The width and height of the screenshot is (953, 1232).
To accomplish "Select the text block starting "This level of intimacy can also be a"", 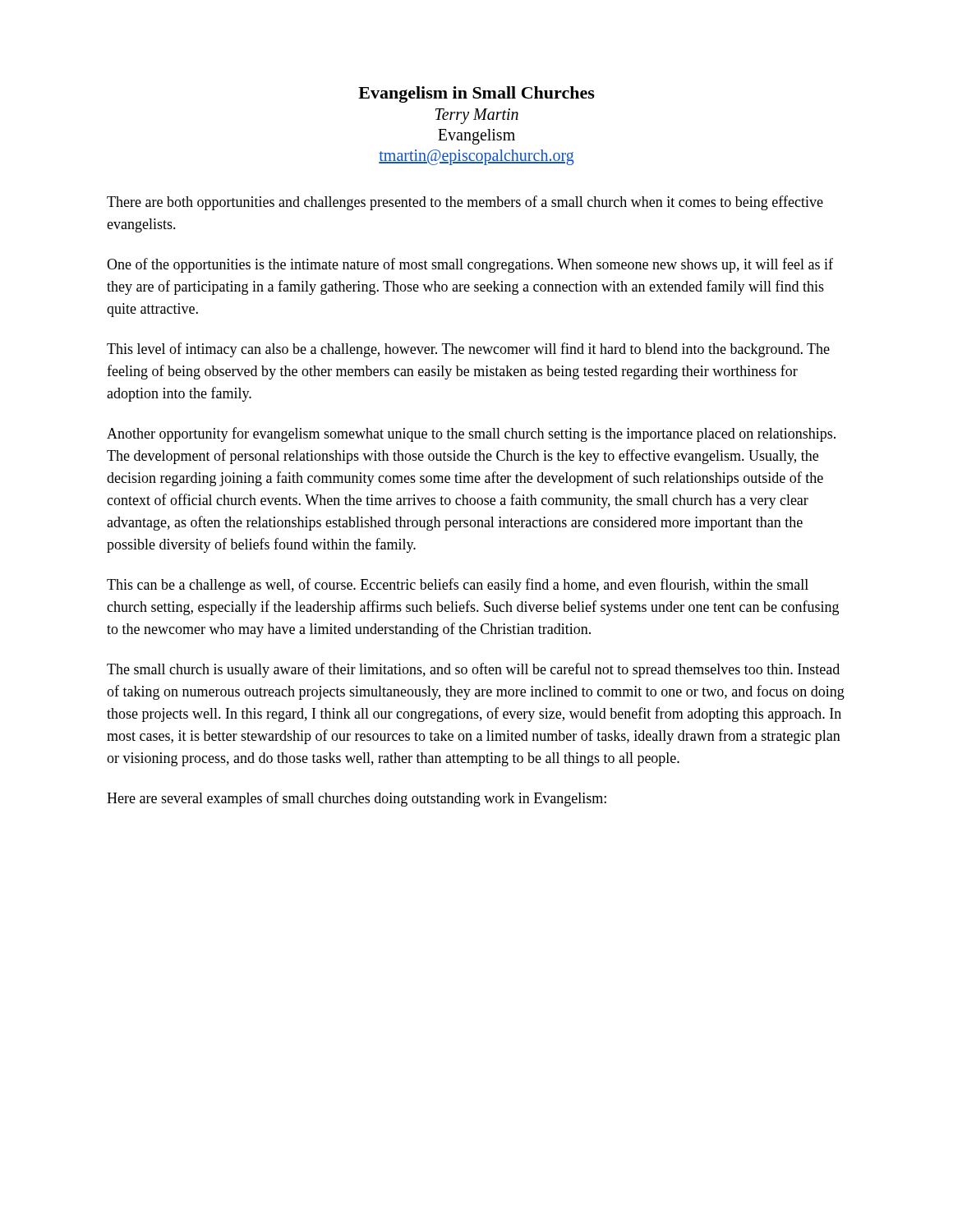I will 468,371.
